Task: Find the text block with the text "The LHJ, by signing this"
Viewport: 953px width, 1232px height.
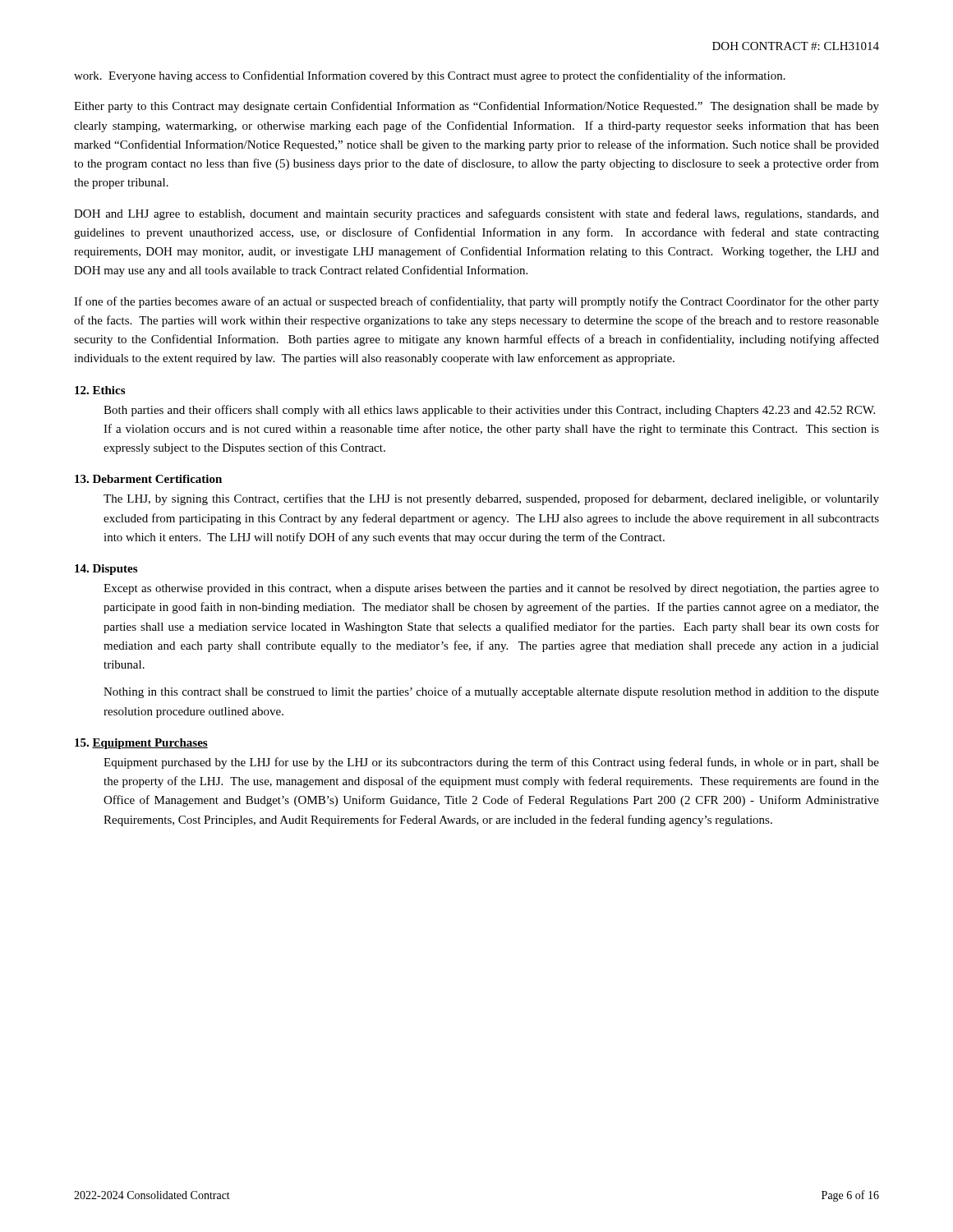Action: tap(491, 518)
